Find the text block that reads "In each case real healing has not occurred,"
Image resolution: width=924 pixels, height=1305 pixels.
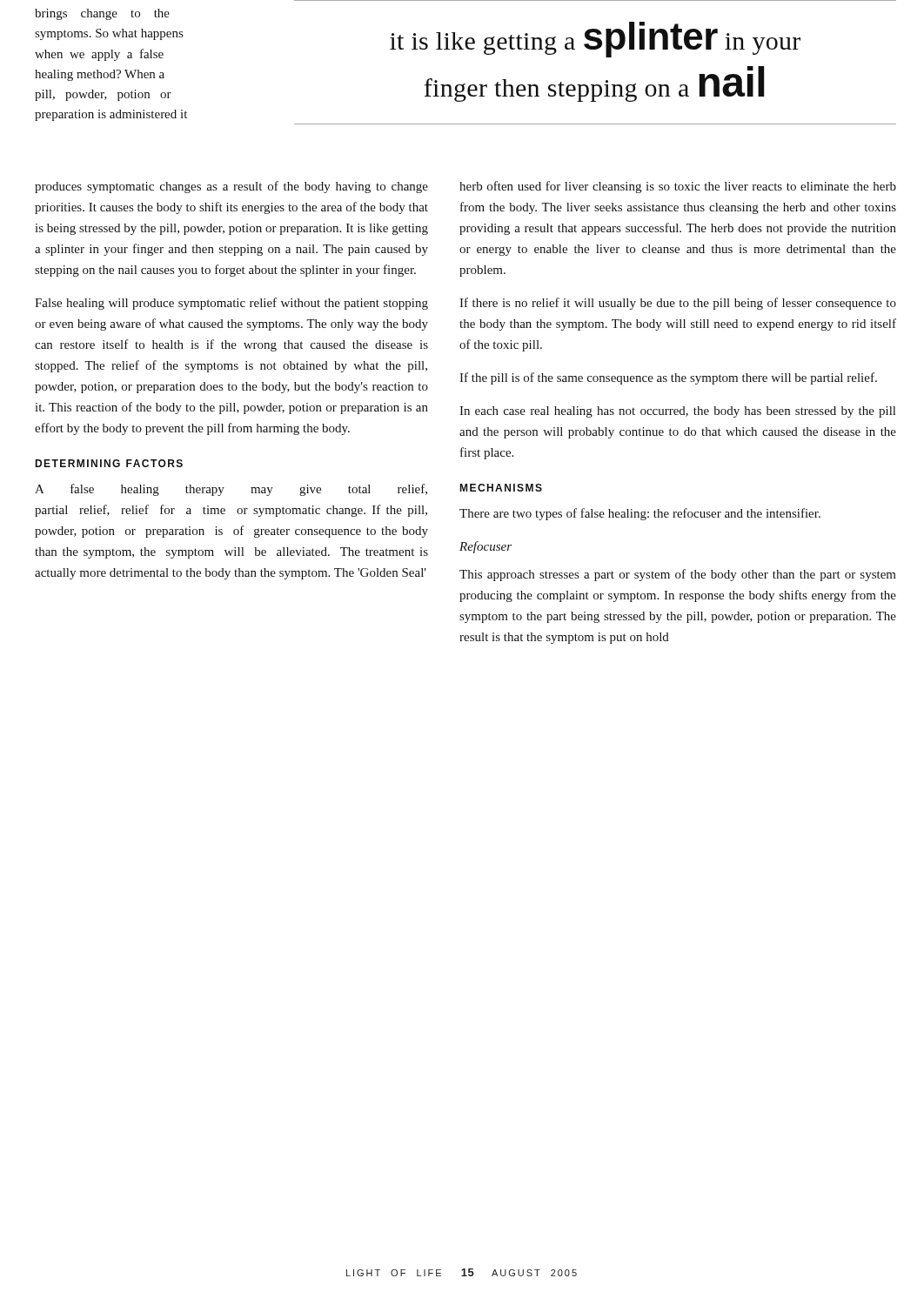(678, 432)
